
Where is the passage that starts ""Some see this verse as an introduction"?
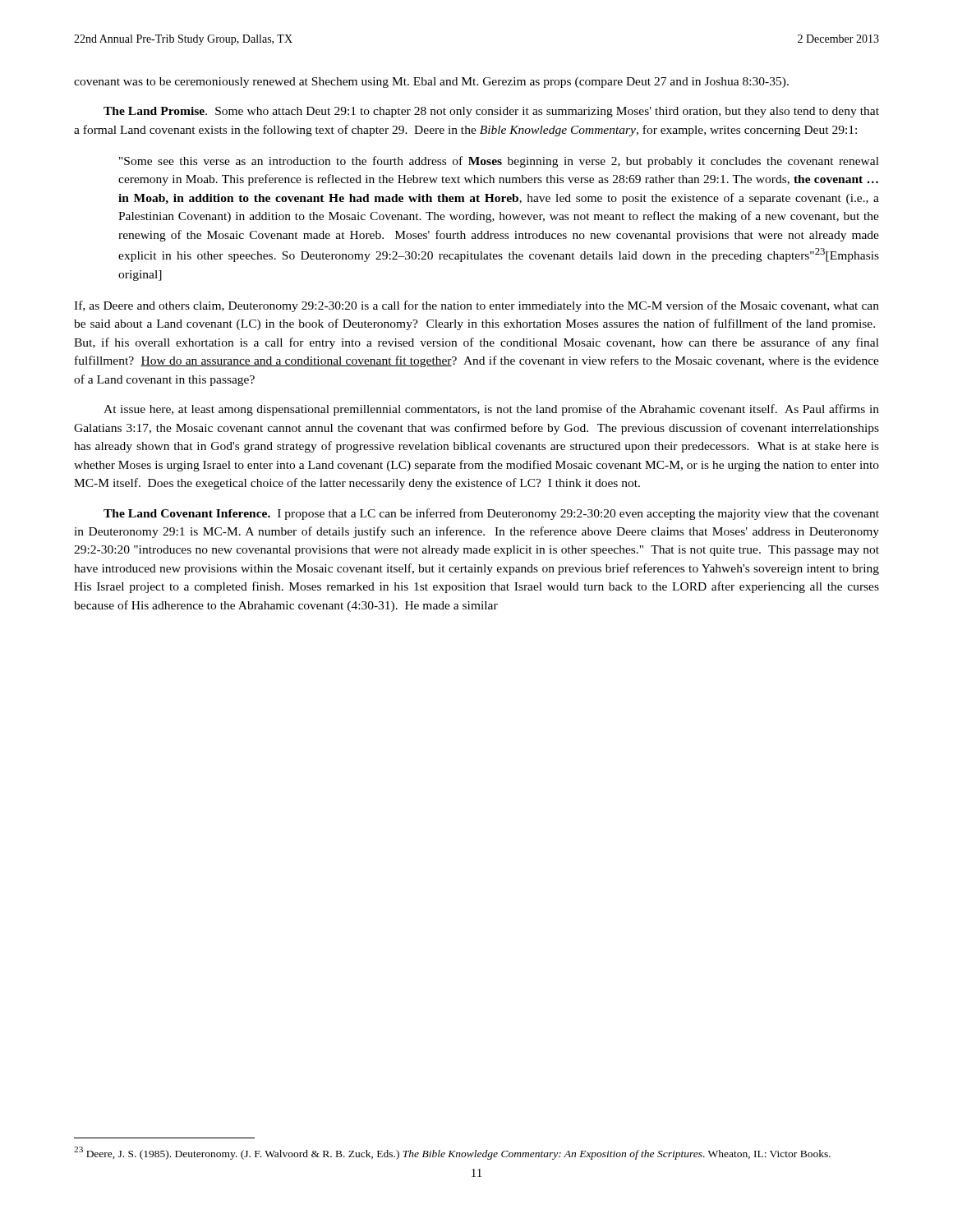point(499,218)
